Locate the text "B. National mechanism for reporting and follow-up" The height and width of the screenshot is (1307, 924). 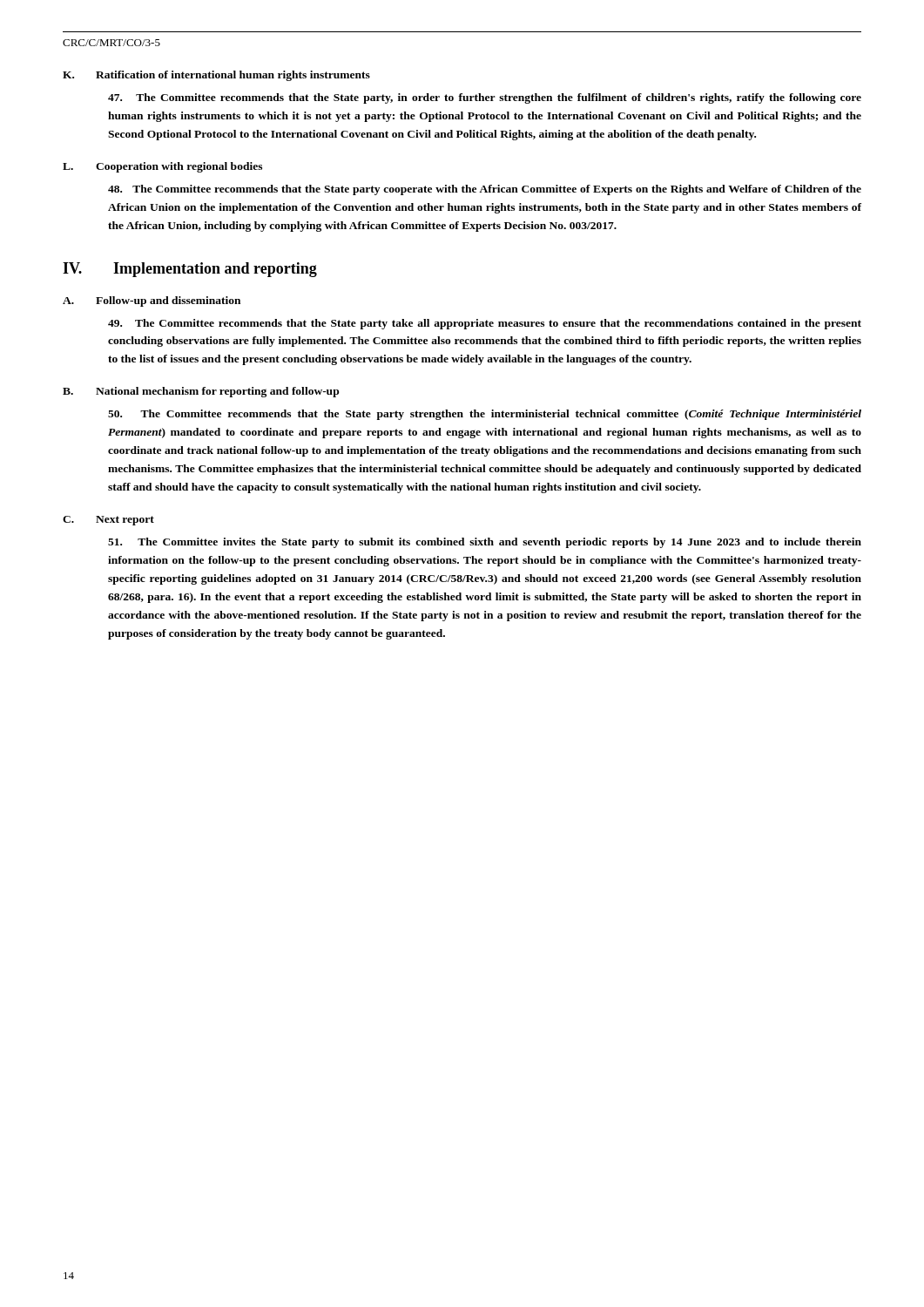point(201,392)
